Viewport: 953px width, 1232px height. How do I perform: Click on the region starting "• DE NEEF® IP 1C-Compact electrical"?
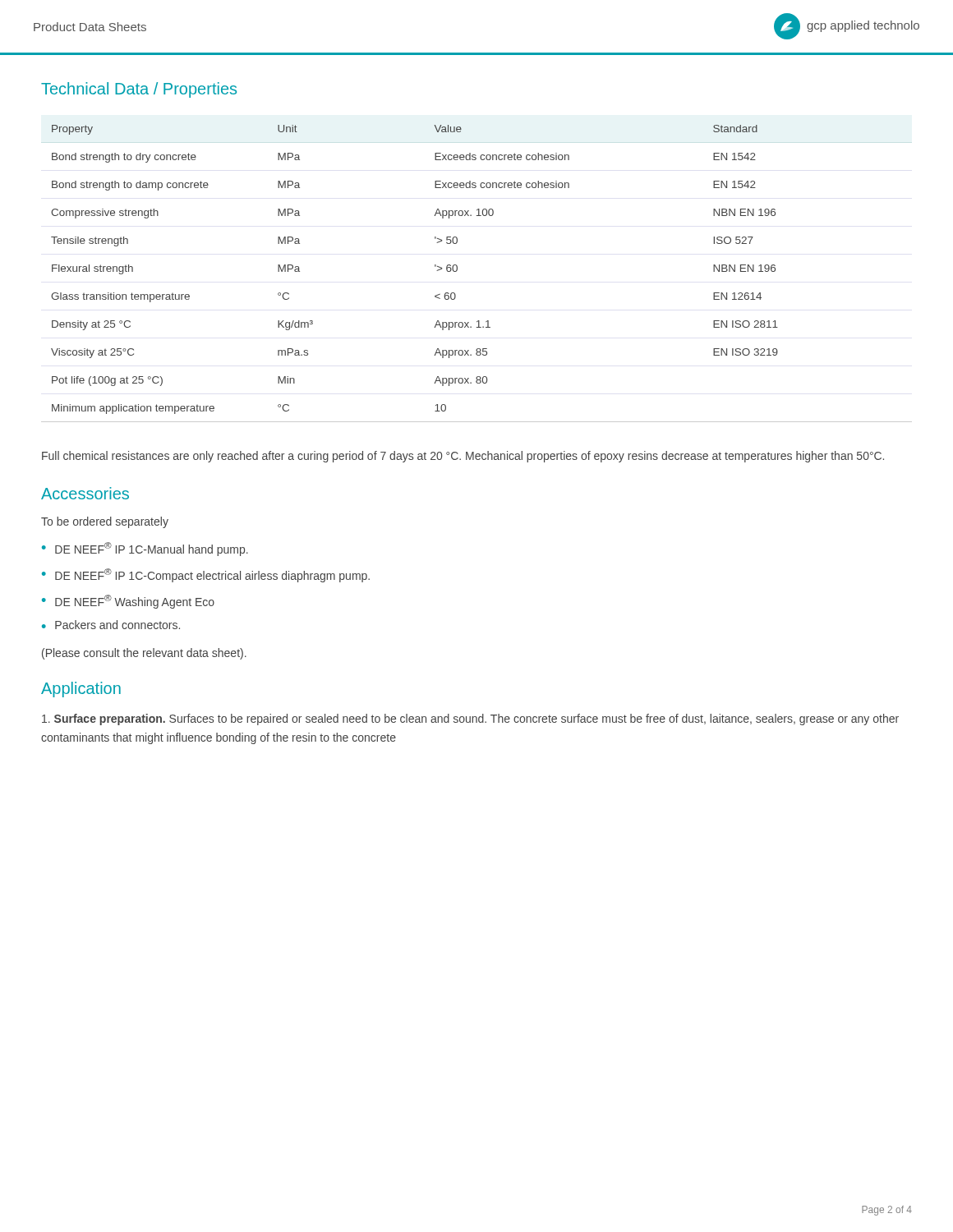pyautogui.click(x=206, y=575)
